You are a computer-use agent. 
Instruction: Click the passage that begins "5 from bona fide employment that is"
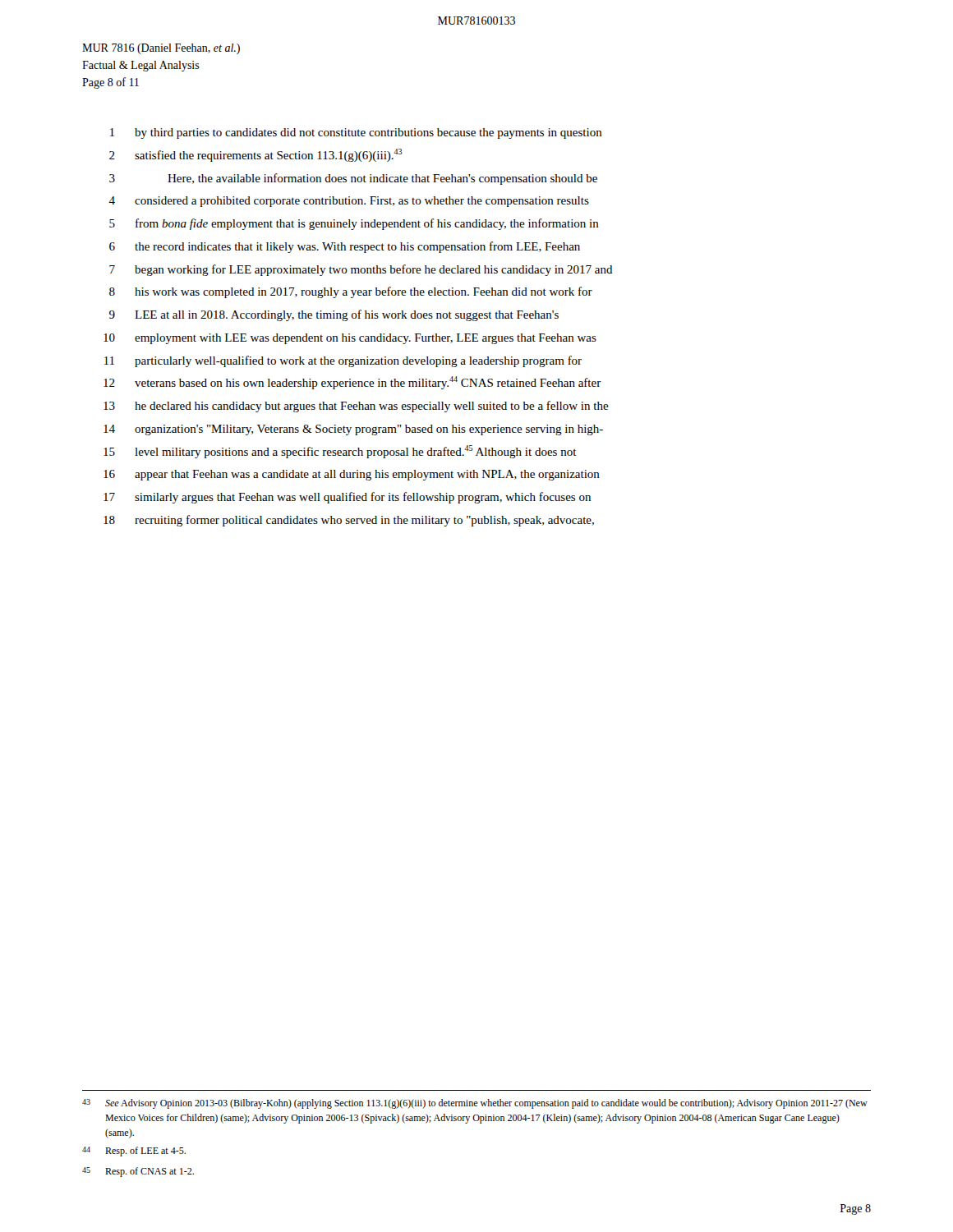click(476, 224)
